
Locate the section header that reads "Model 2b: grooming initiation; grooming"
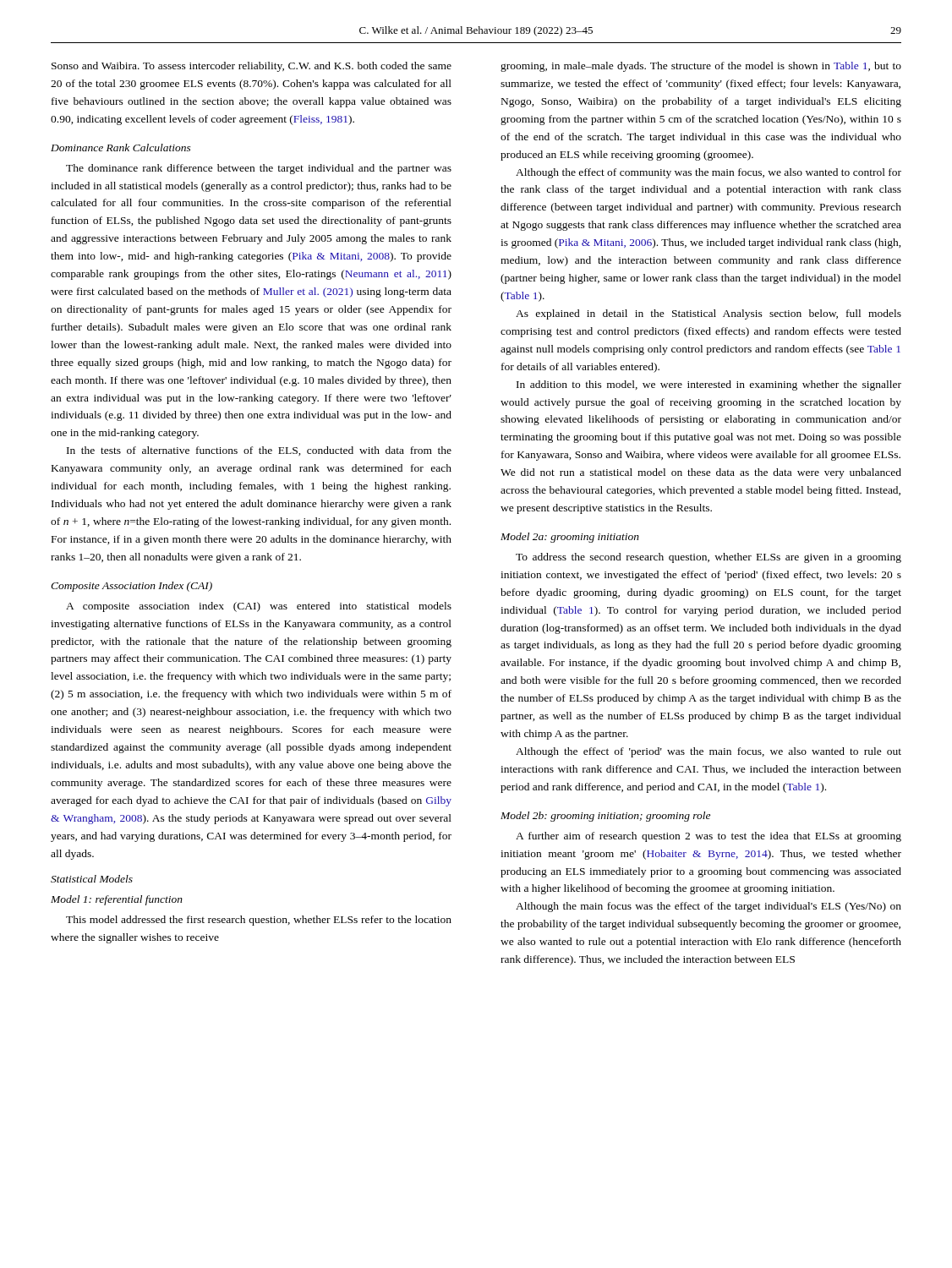pos(606,815)
